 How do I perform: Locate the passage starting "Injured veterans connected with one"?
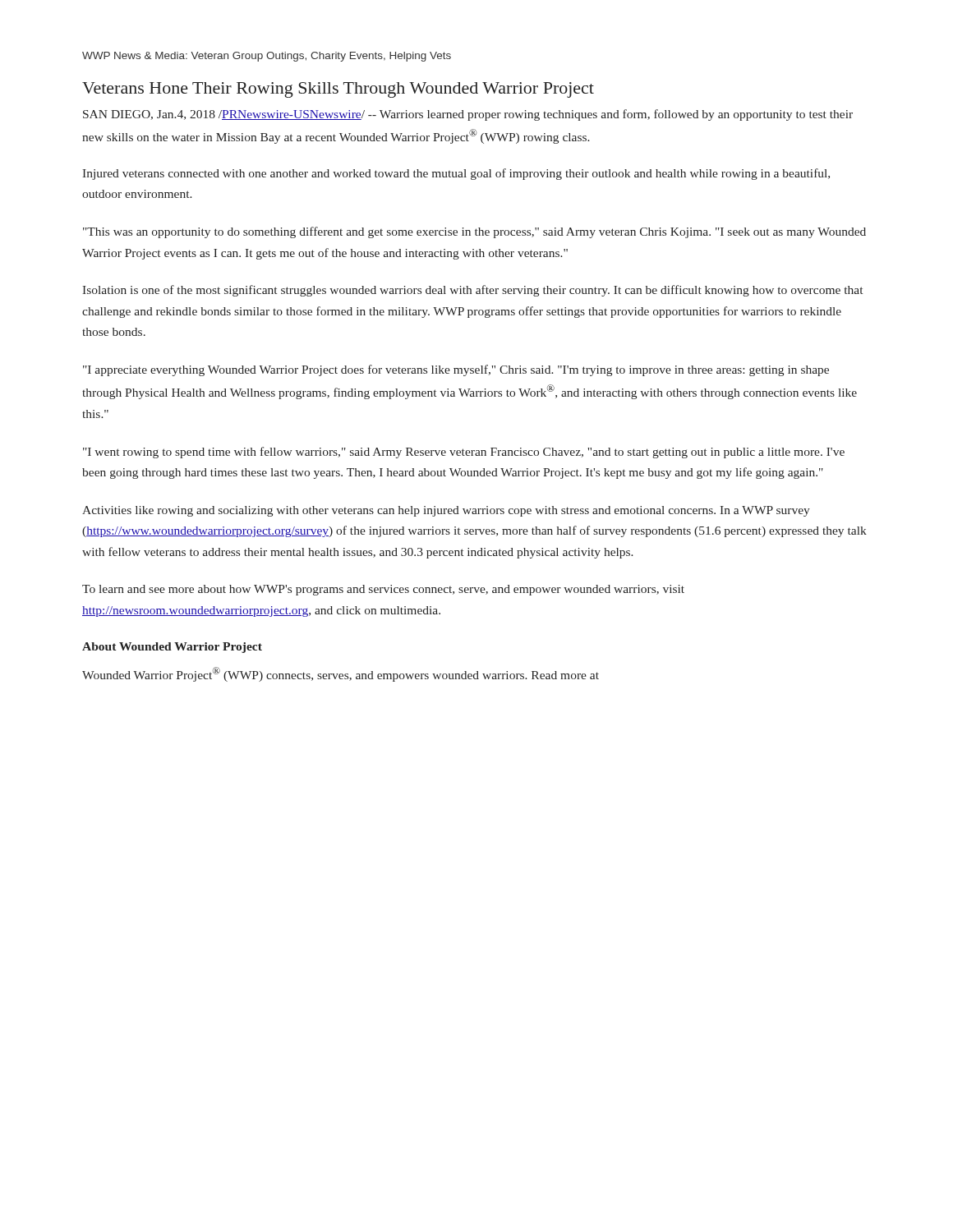click(456, 183)
